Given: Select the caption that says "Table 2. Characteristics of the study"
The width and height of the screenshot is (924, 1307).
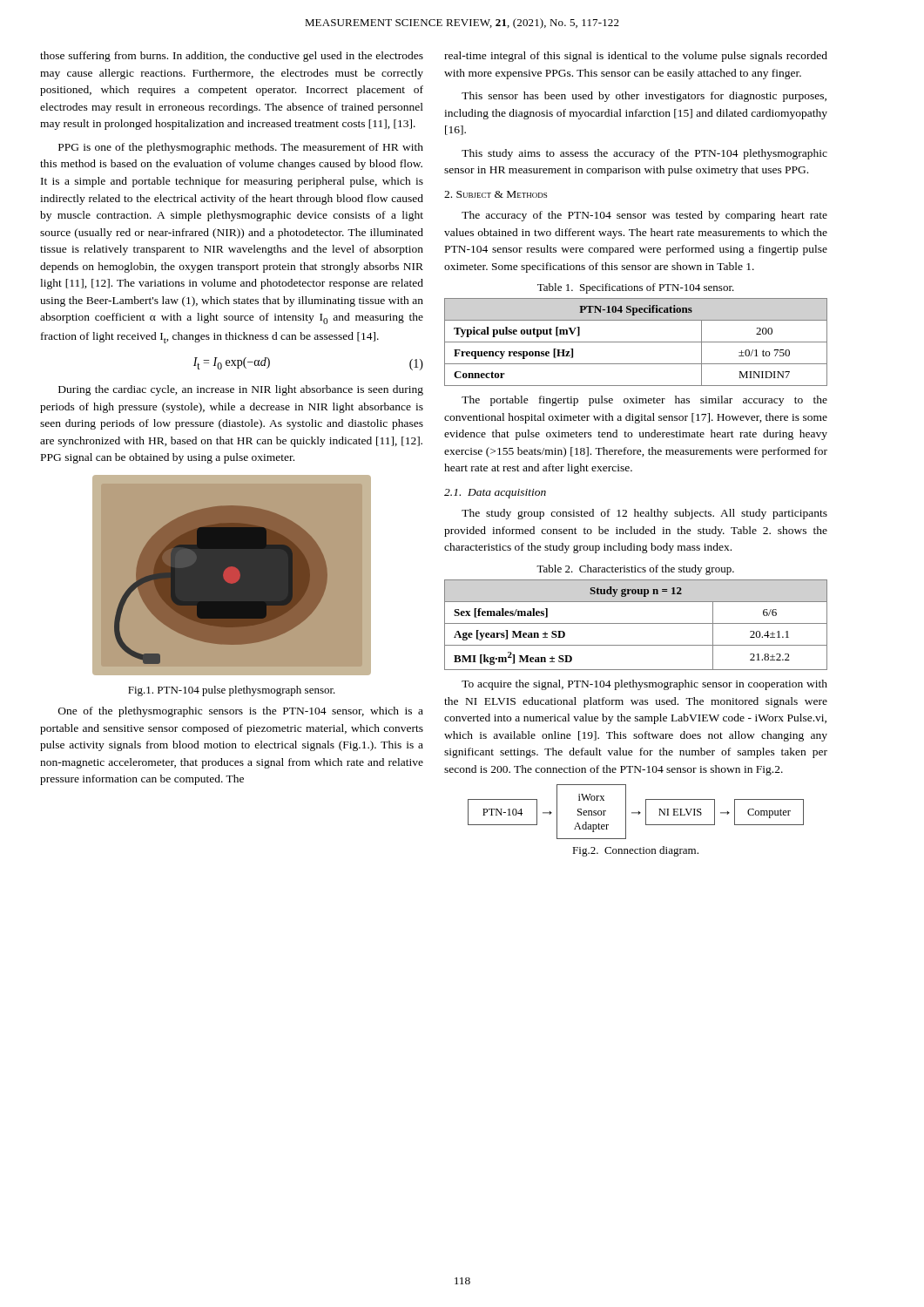Looking at the screenshot, I should pyautogui.click(x=636, y=568).
